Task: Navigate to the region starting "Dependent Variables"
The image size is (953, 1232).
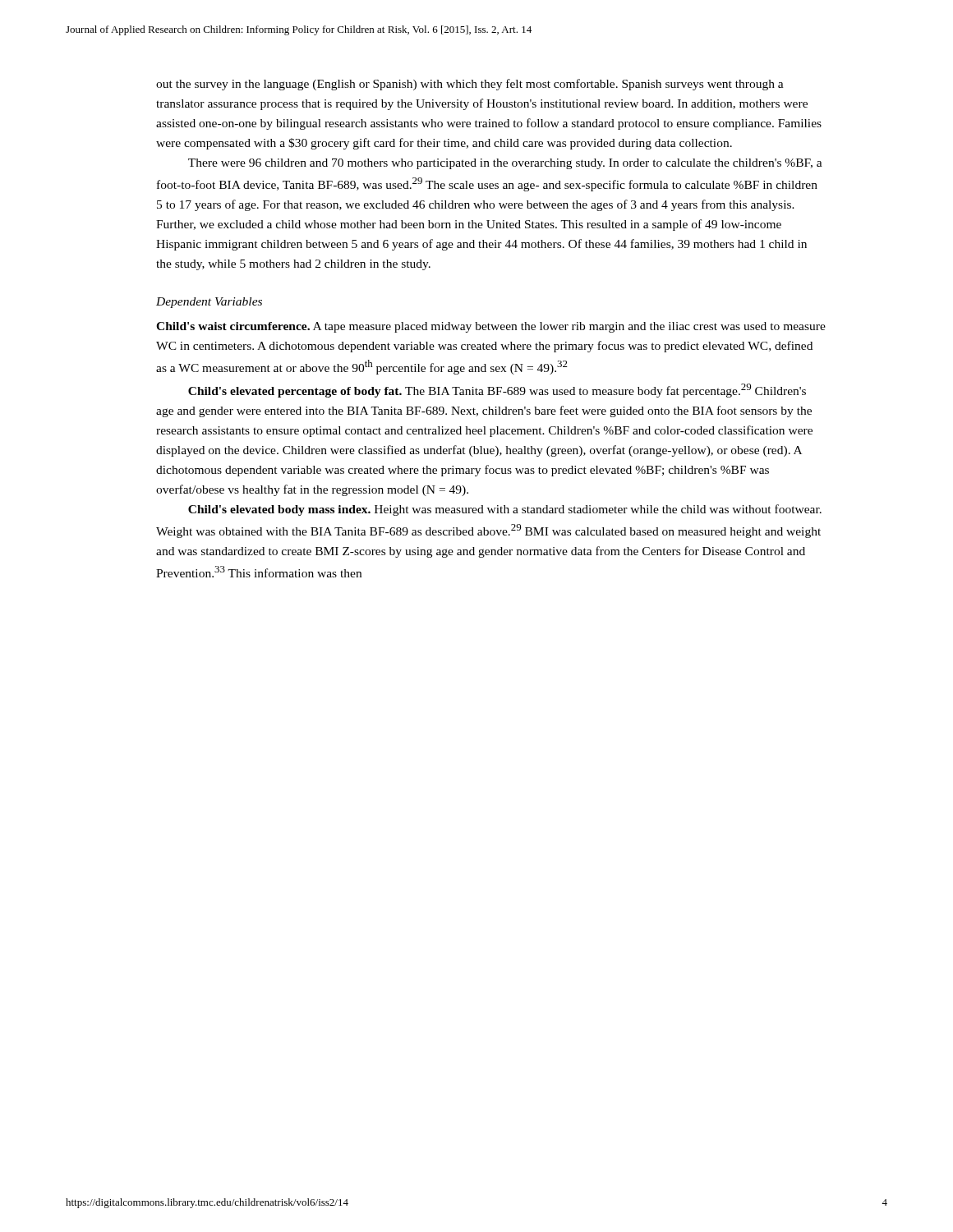Action: [209, 303]
